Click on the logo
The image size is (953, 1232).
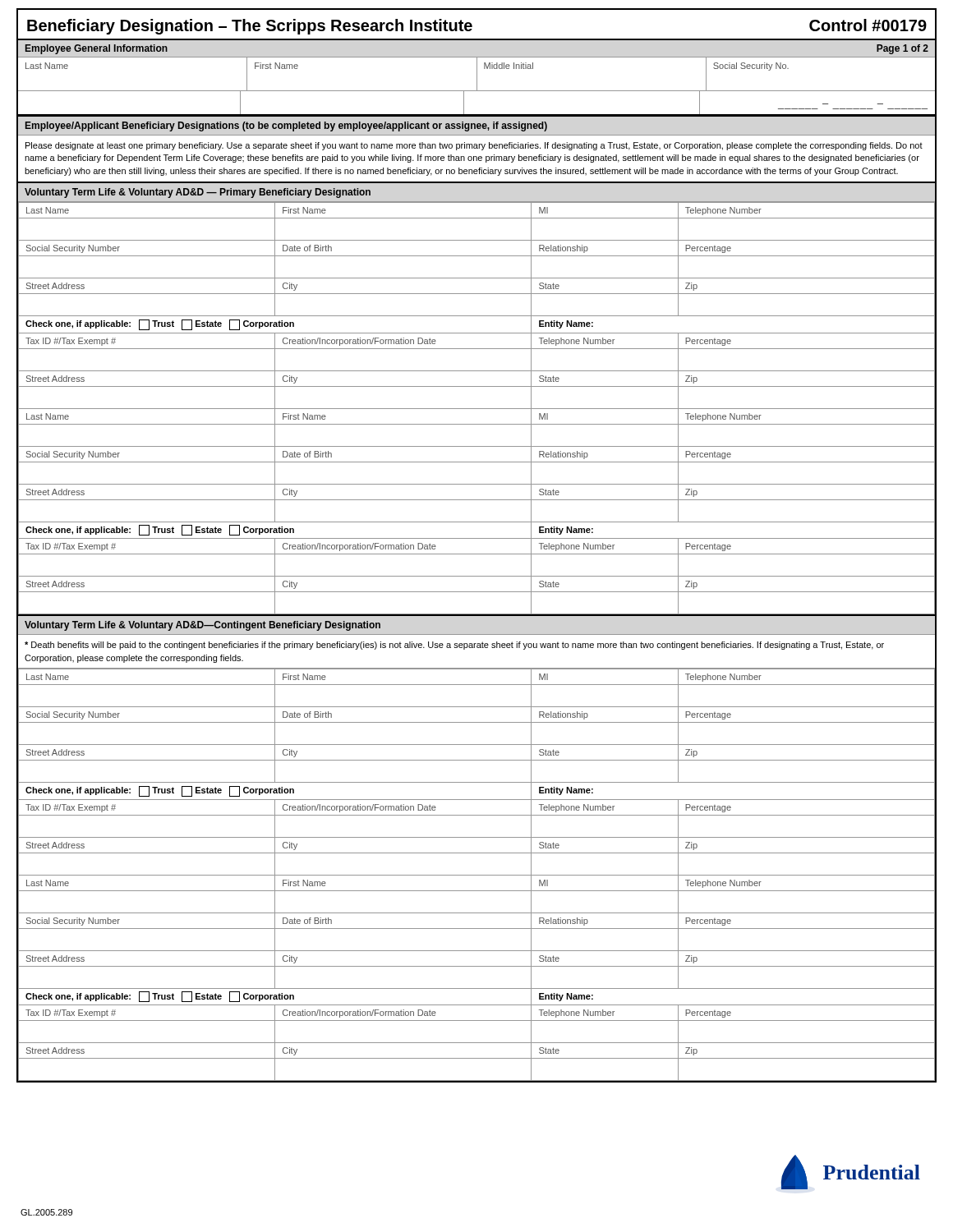(x=846, y=1172)
